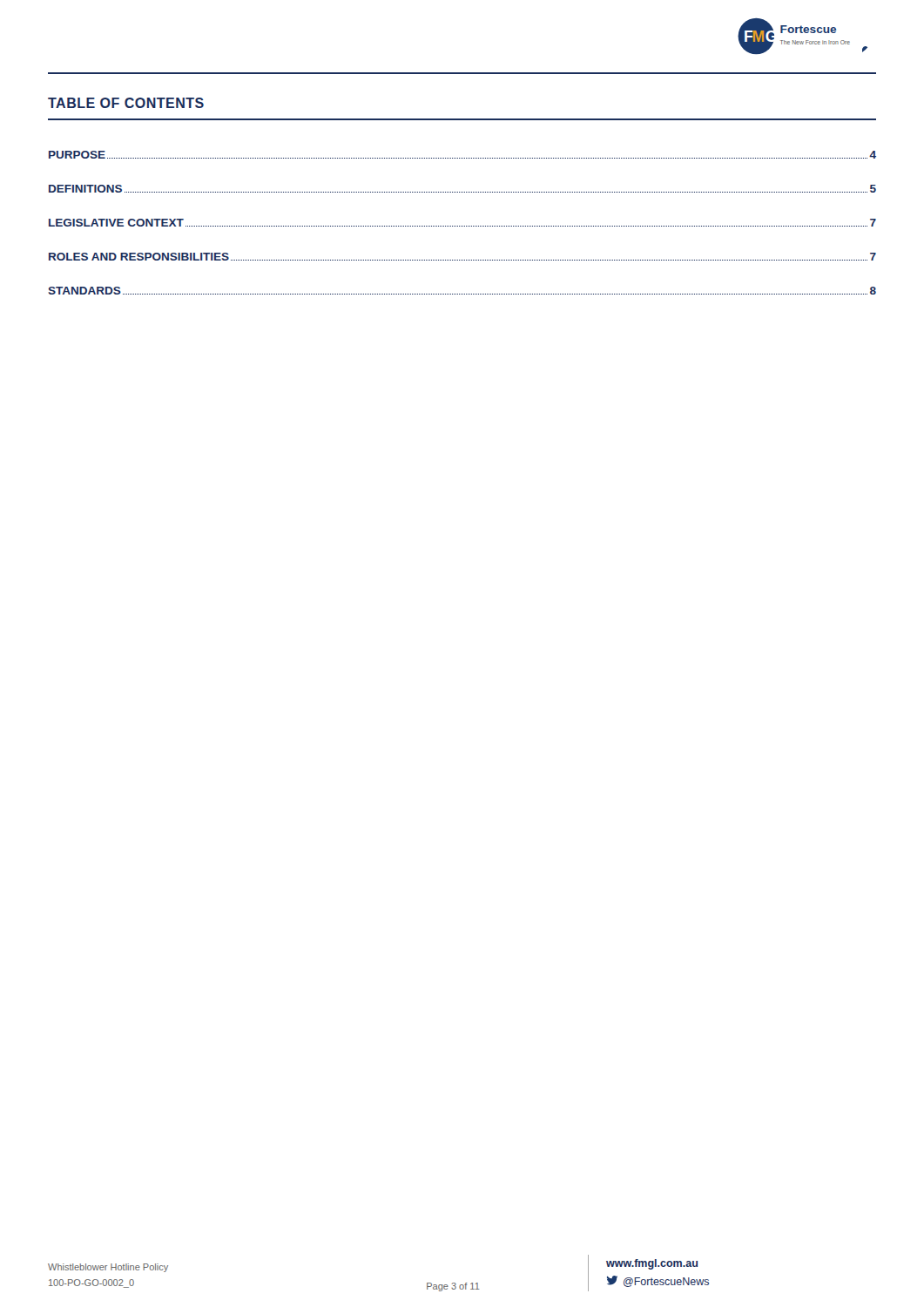
Task: Select the block starting "LEGISLATIVE CONTEXT 7"
Action: tap(462, 223)
